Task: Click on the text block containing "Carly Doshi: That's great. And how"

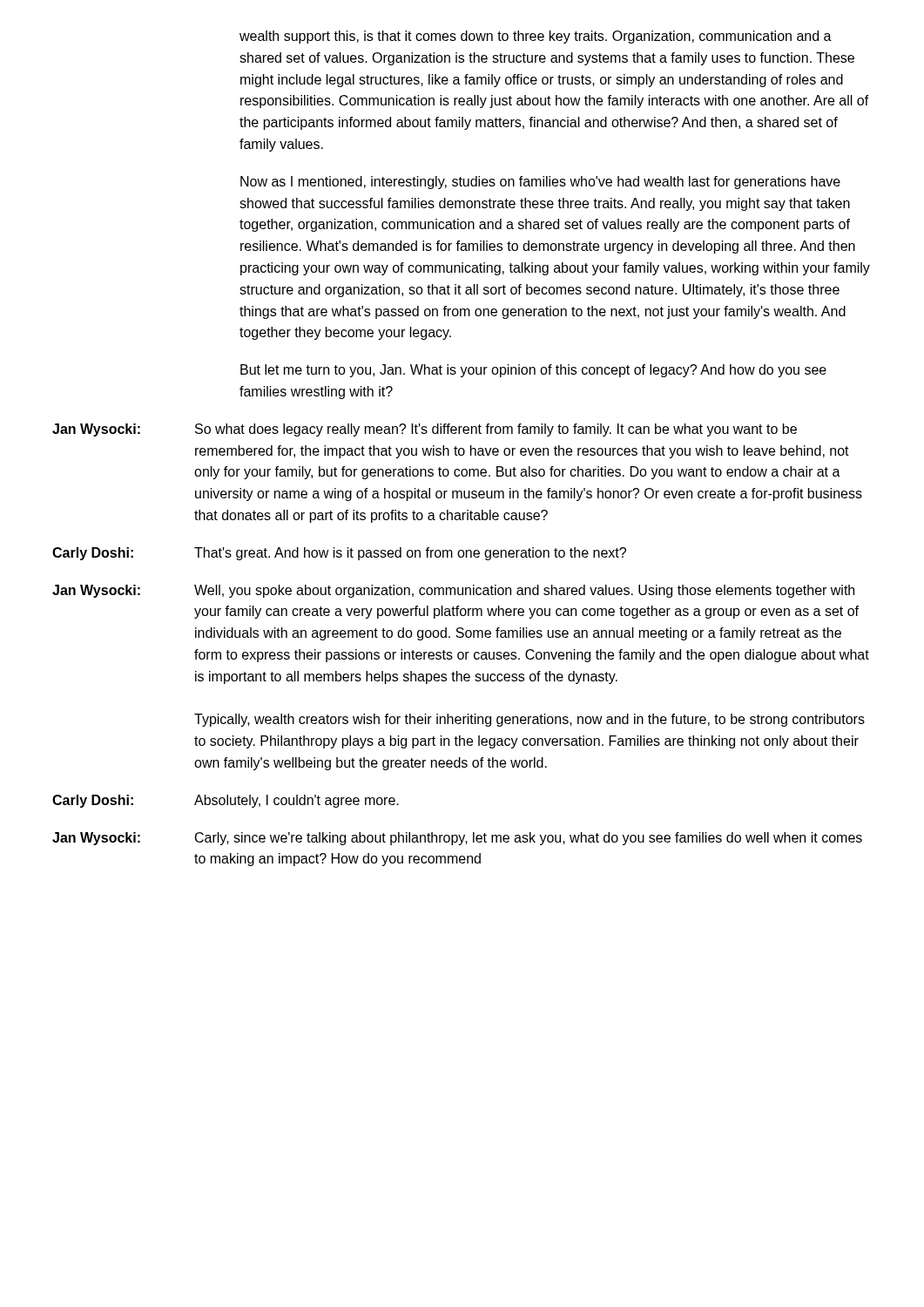Action: point(462,553)
